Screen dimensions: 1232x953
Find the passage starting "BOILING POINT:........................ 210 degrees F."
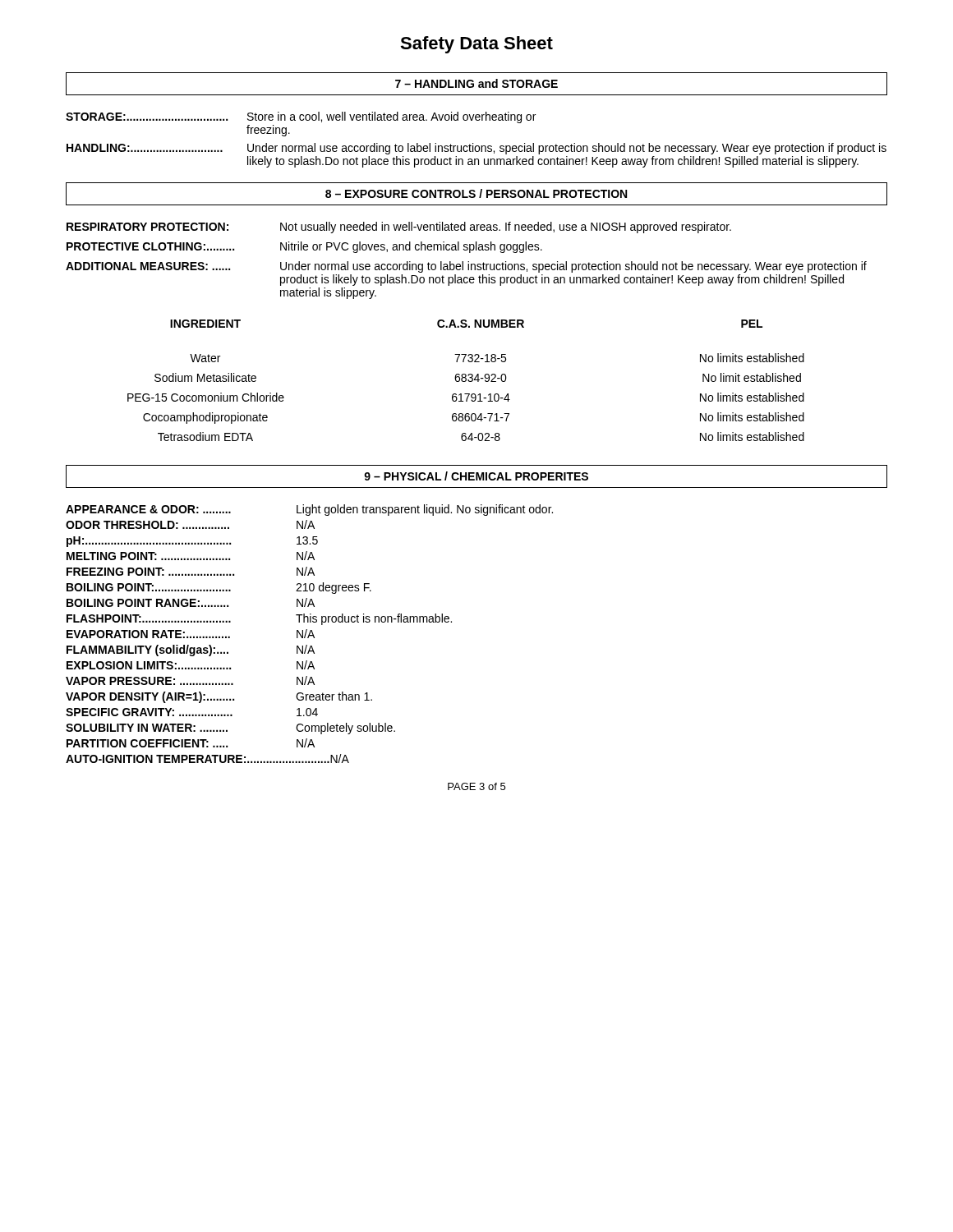[x=219, y=588]
